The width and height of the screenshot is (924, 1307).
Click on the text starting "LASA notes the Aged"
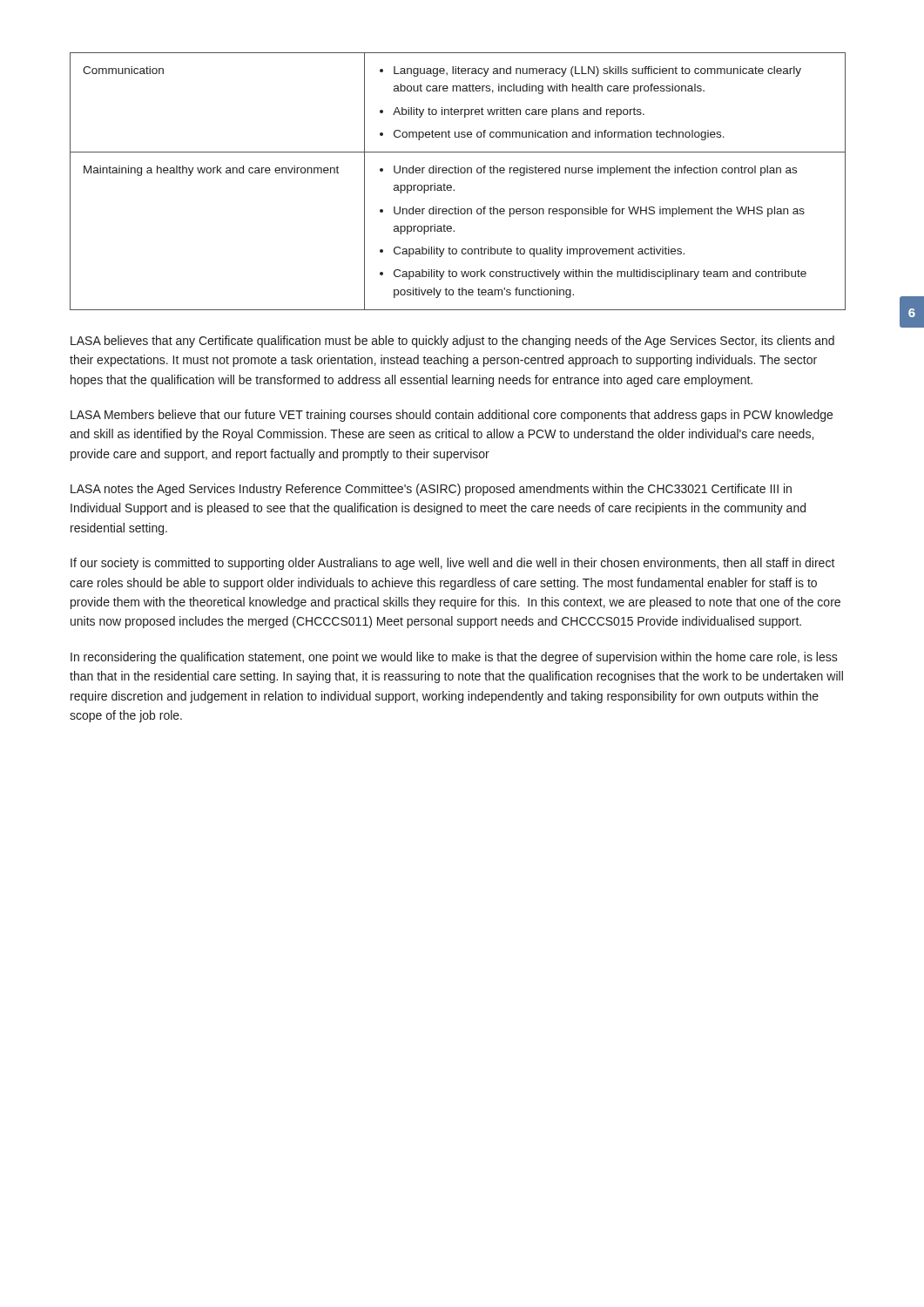438,508
